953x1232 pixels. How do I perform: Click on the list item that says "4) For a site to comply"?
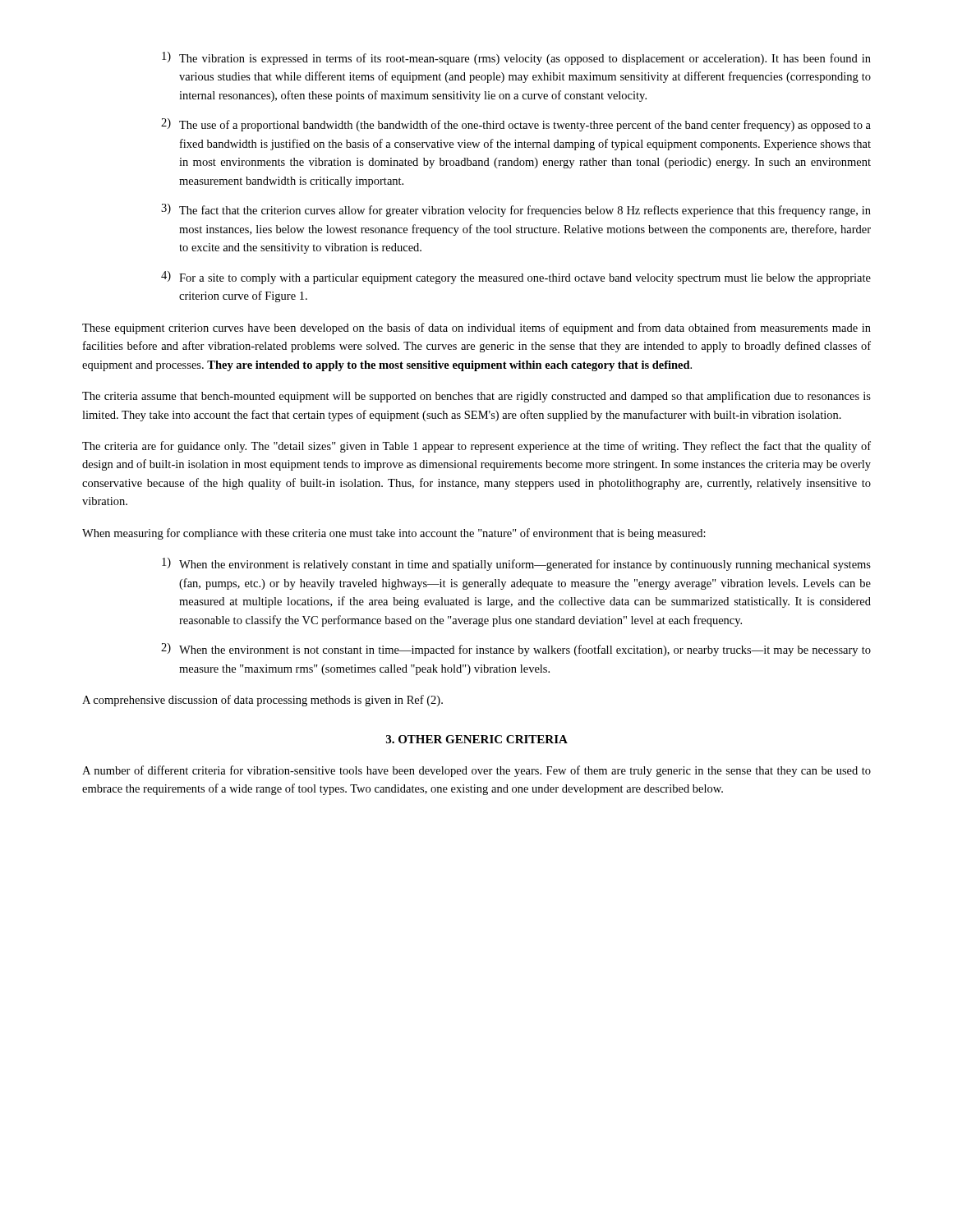coord(501,287)
